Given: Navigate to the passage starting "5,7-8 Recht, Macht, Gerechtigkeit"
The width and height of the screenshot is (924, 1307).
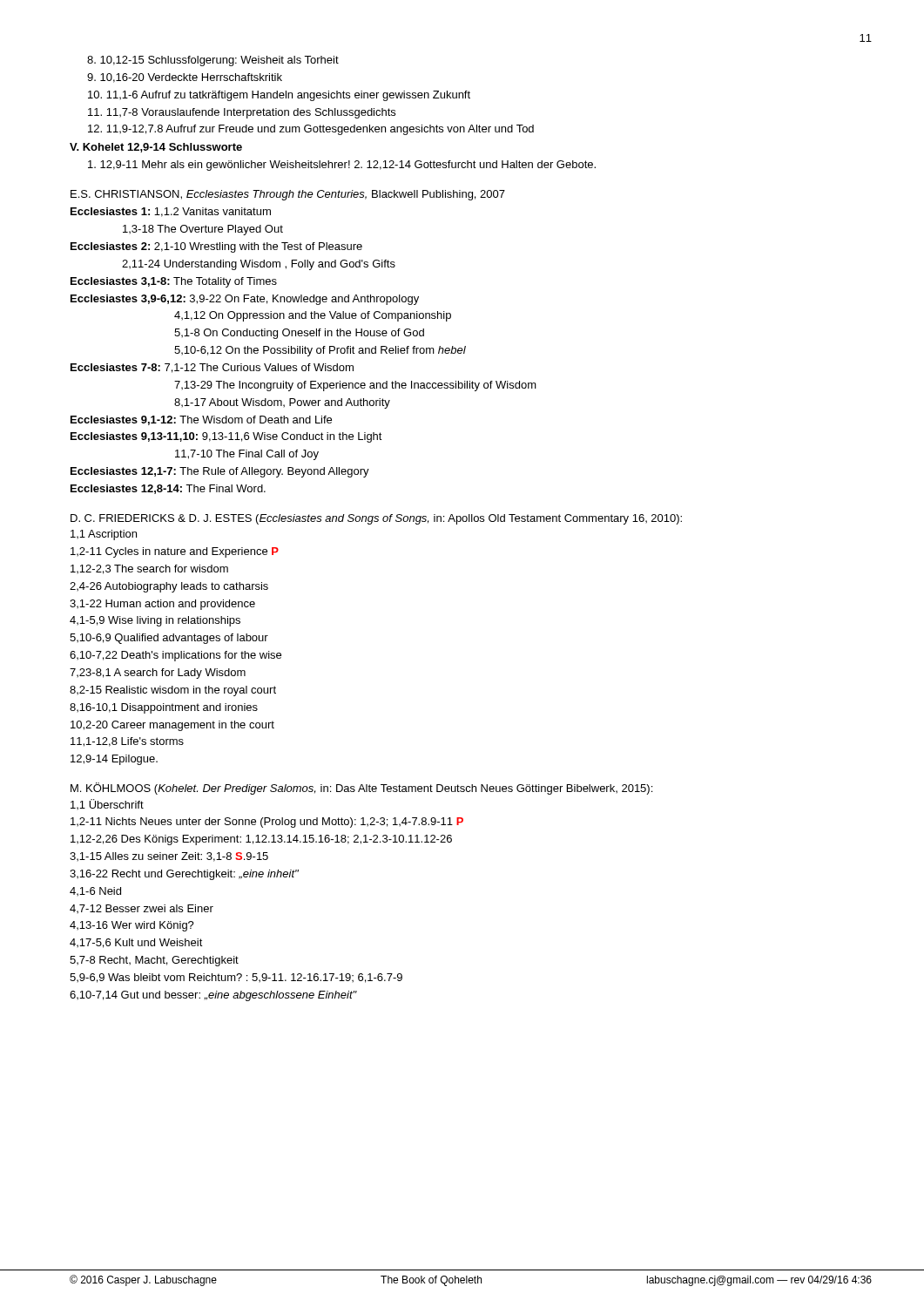Looking at the screenshot, I should 154,960.
